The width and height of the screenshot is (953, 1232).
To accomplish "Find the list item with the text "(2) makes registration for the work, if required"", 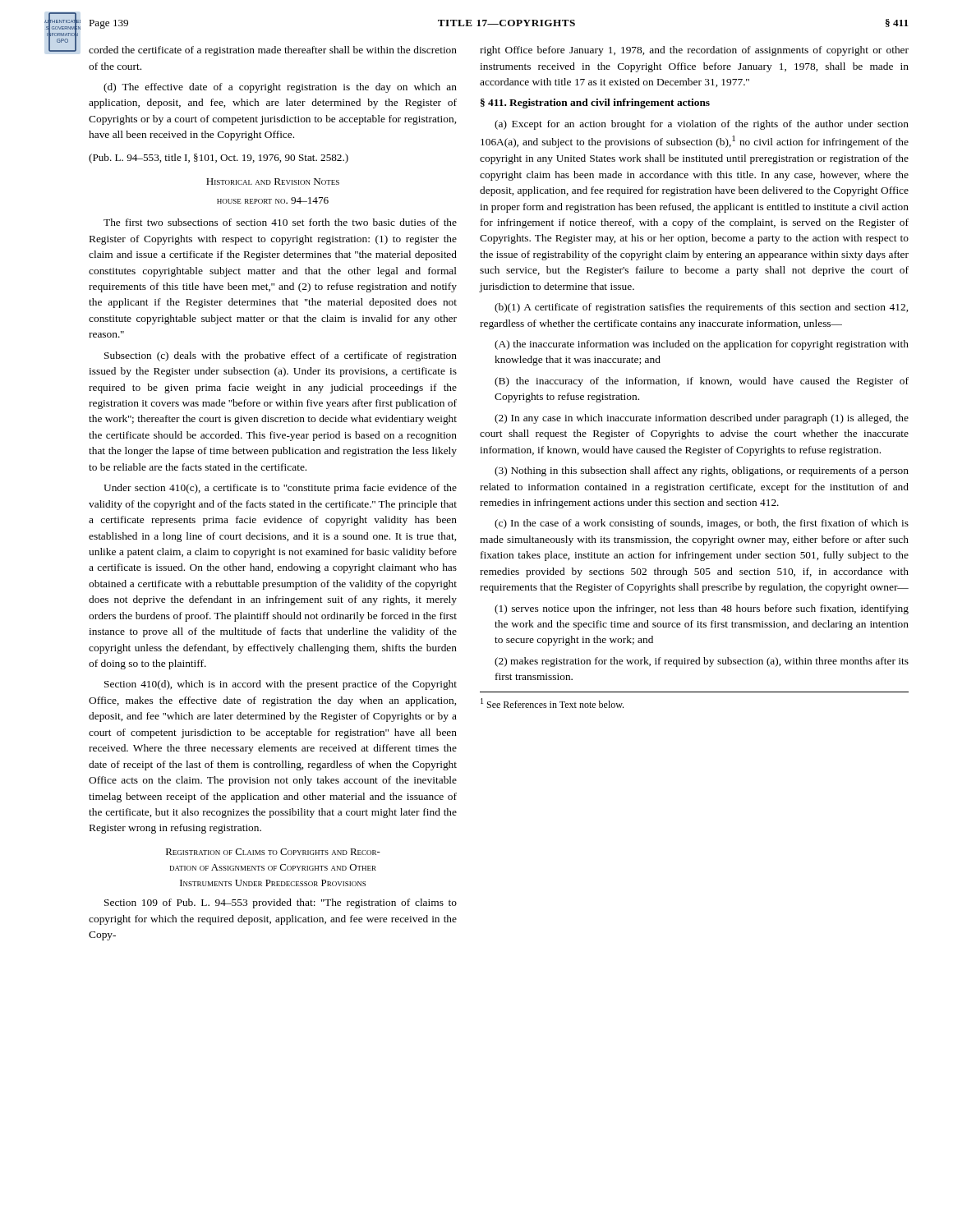I will pyautogui.click(x=702, y=669).
